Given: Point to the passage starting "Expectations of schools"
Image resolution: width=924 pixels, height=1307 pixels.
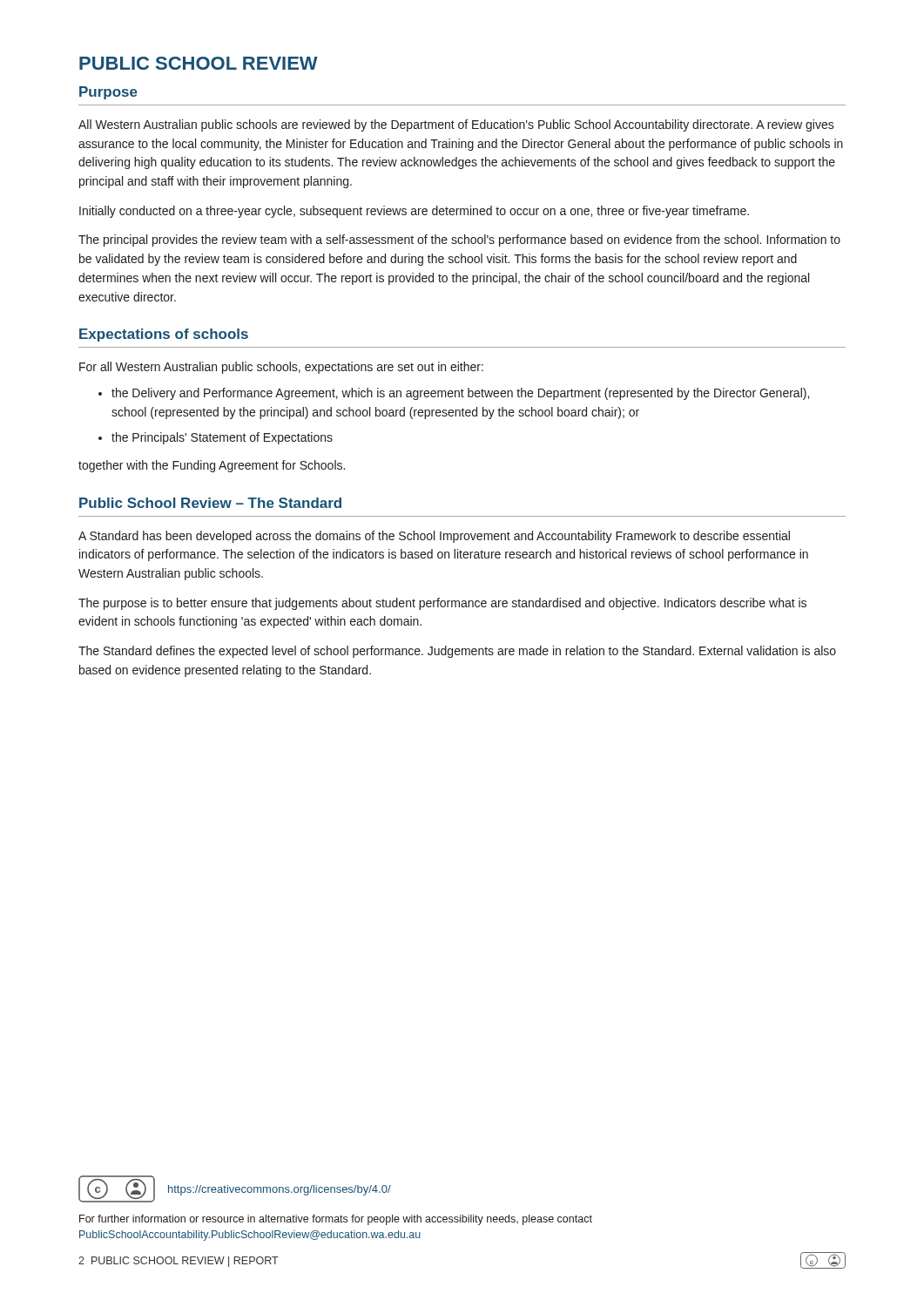Looking at the screenshot, I should click(x=462, y=335).
